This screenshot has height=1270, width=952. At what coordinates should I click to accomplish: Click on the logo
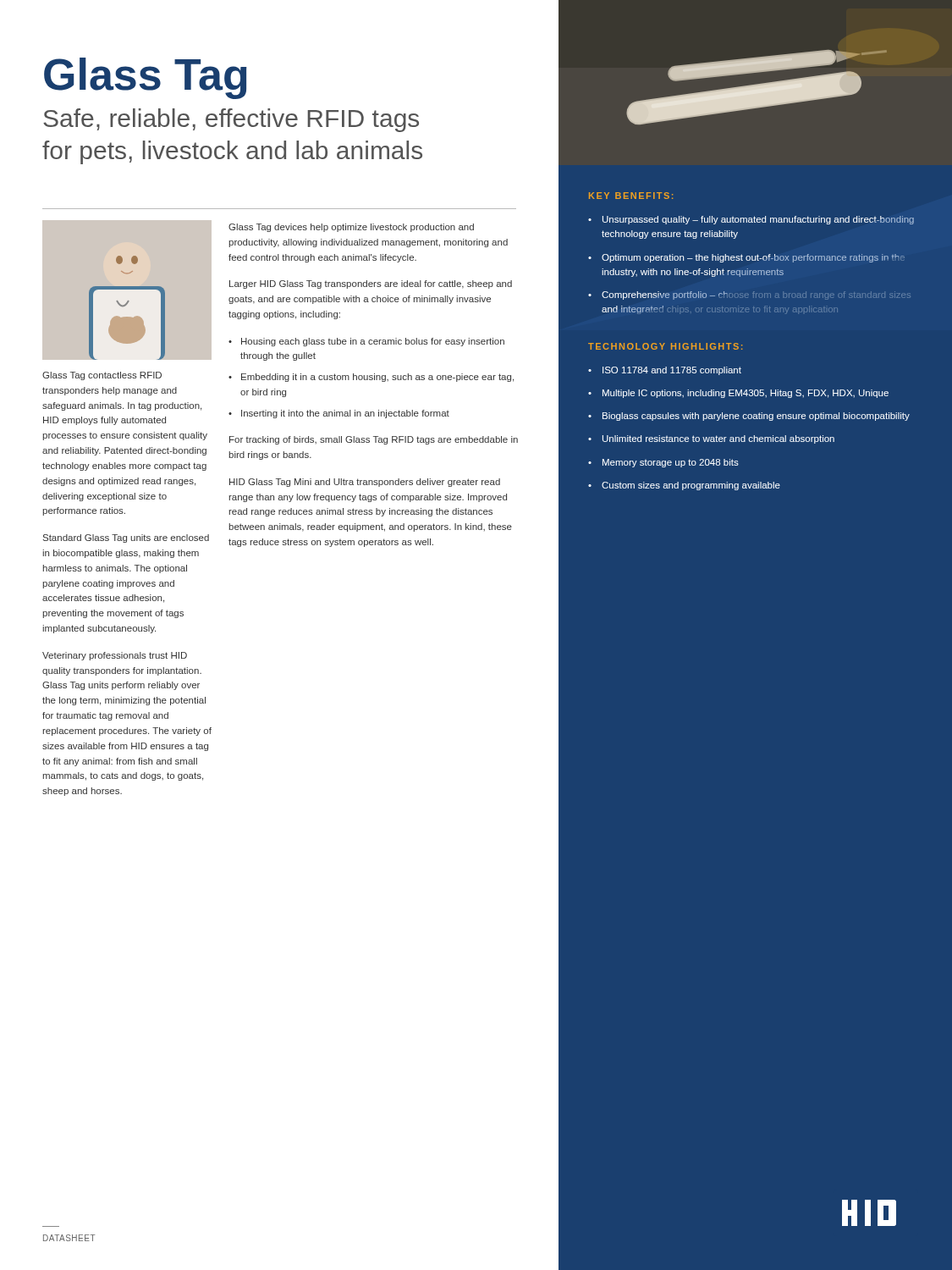pos(876,1213)
